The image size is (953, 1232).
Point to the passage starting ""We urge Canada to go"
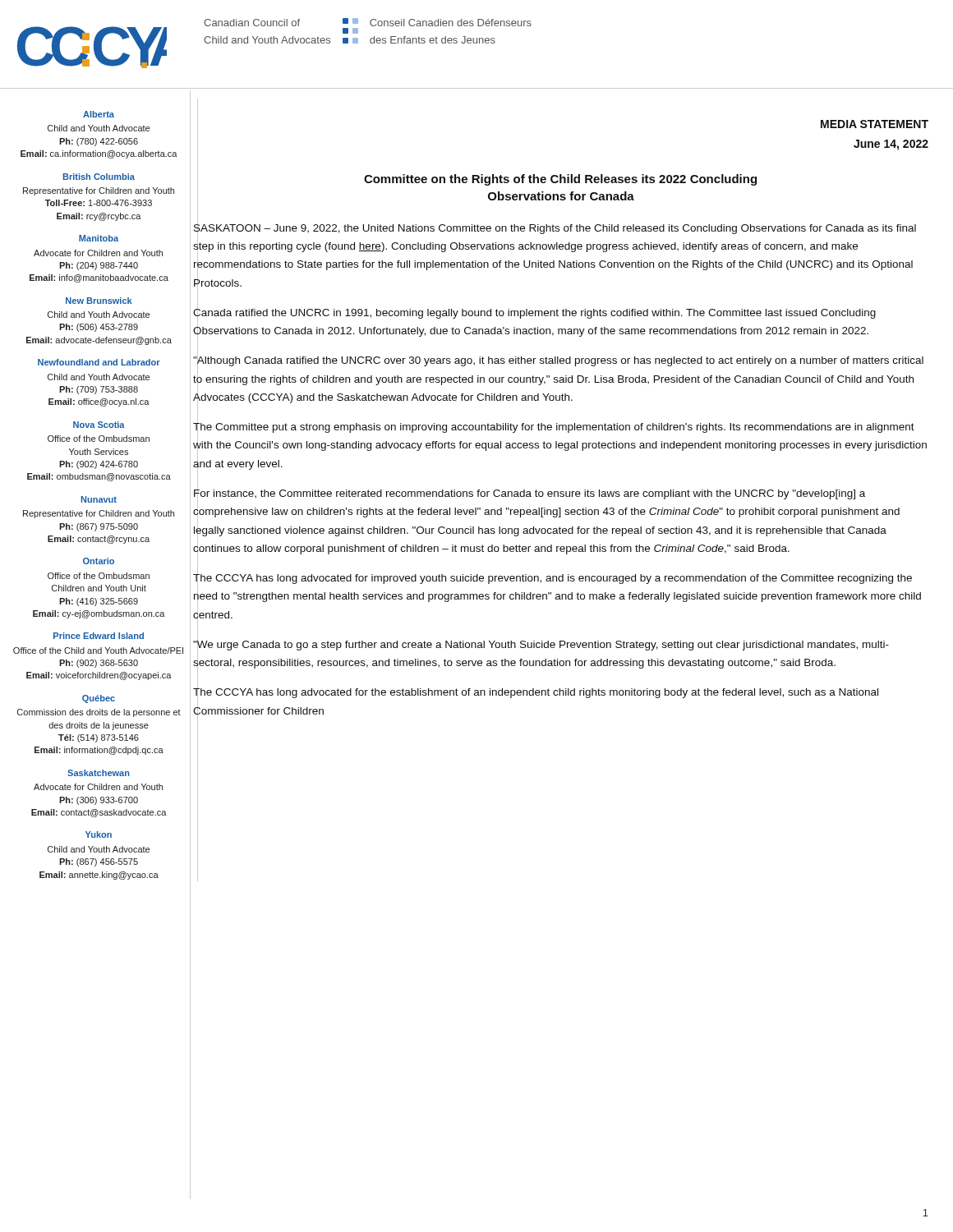pos(541,653)
